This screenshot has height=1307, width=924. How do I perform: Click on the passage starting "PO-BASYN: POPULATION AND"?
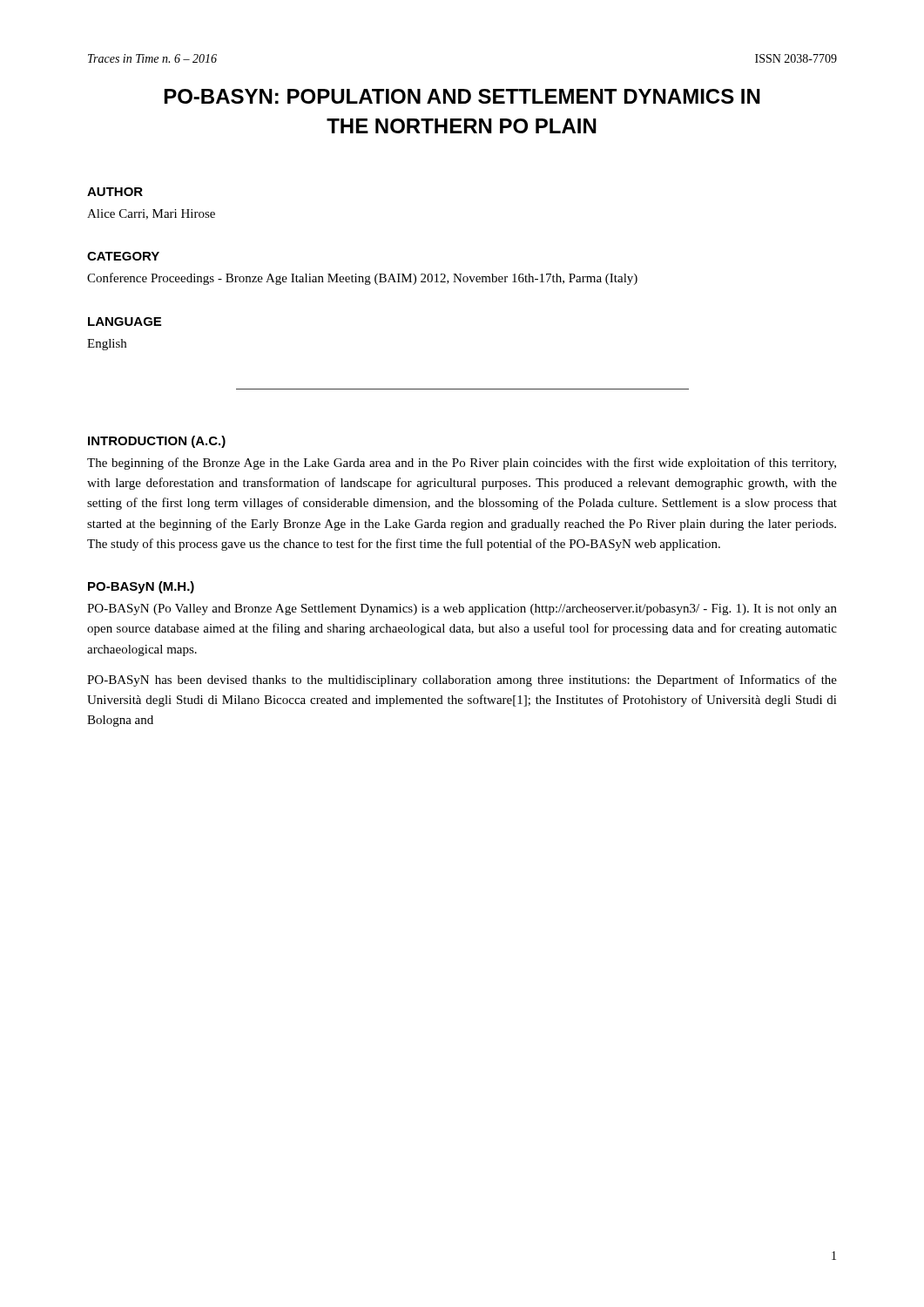click(x=462, y=111)
